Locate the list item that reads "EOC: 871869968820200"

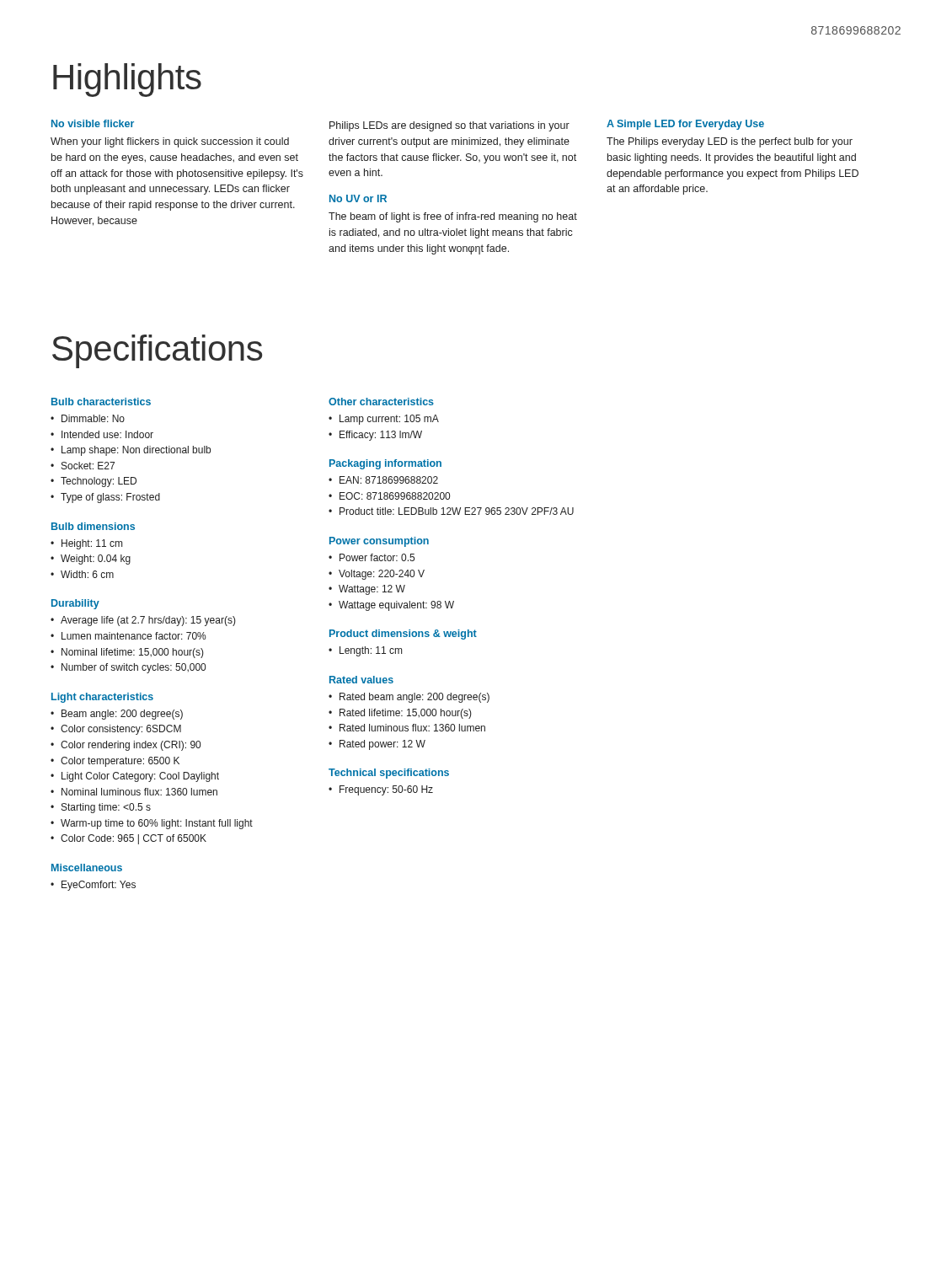395,496
